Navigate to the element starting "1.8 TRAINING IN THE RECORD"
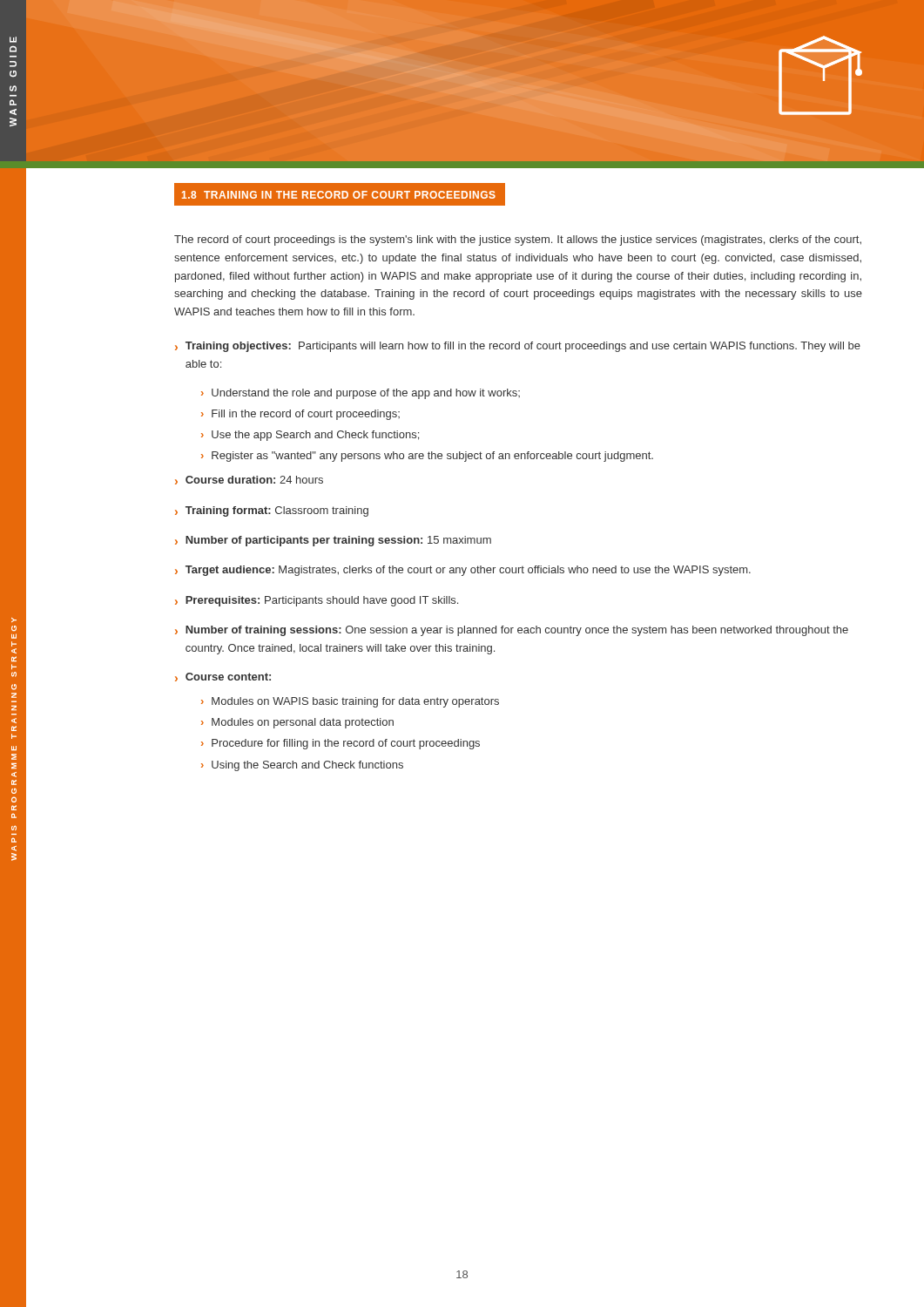The image size is (924, 1307). 339,194
